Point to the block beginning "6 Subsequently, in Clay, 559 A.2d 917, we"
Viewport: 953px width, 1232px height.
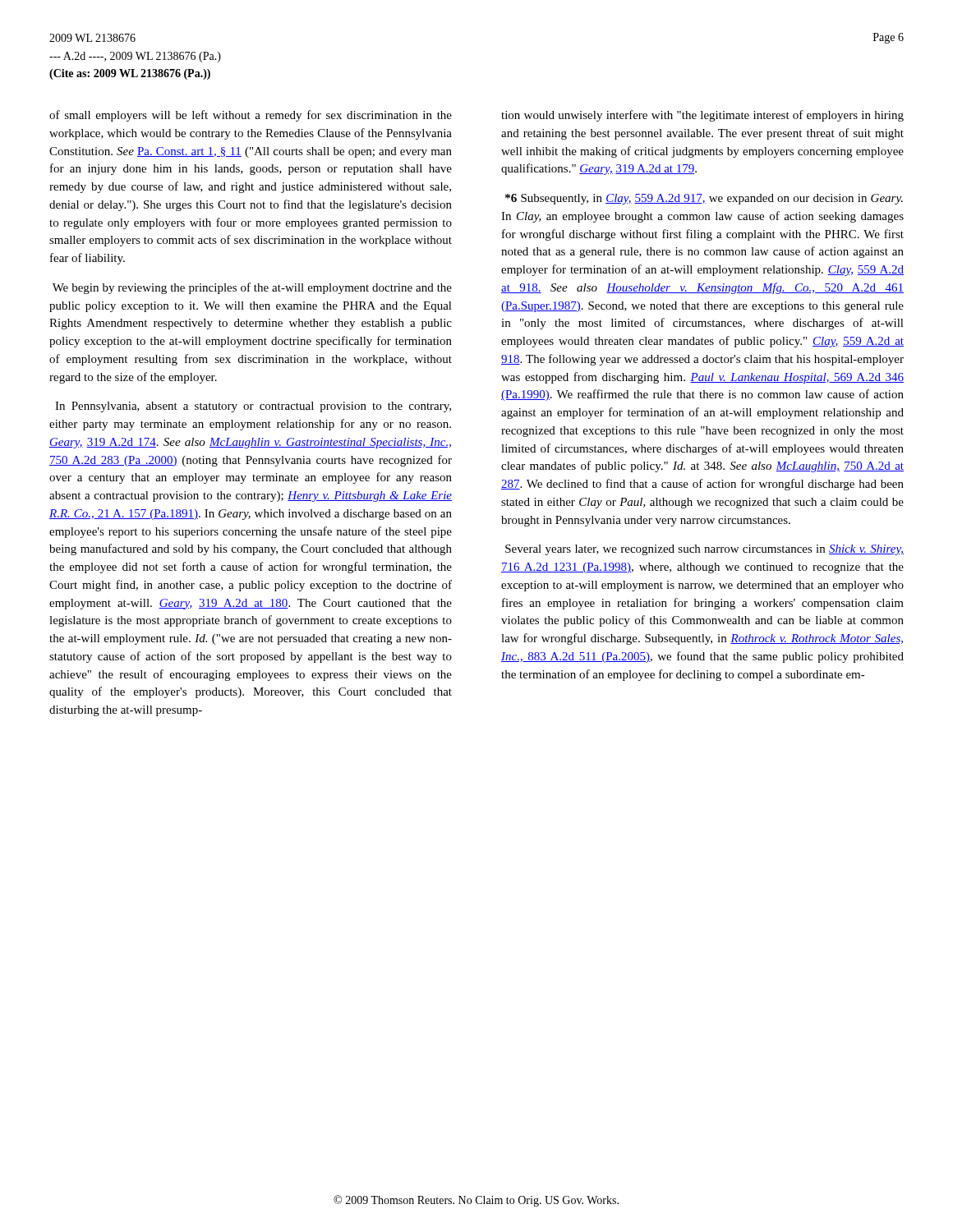coord(702,359)
